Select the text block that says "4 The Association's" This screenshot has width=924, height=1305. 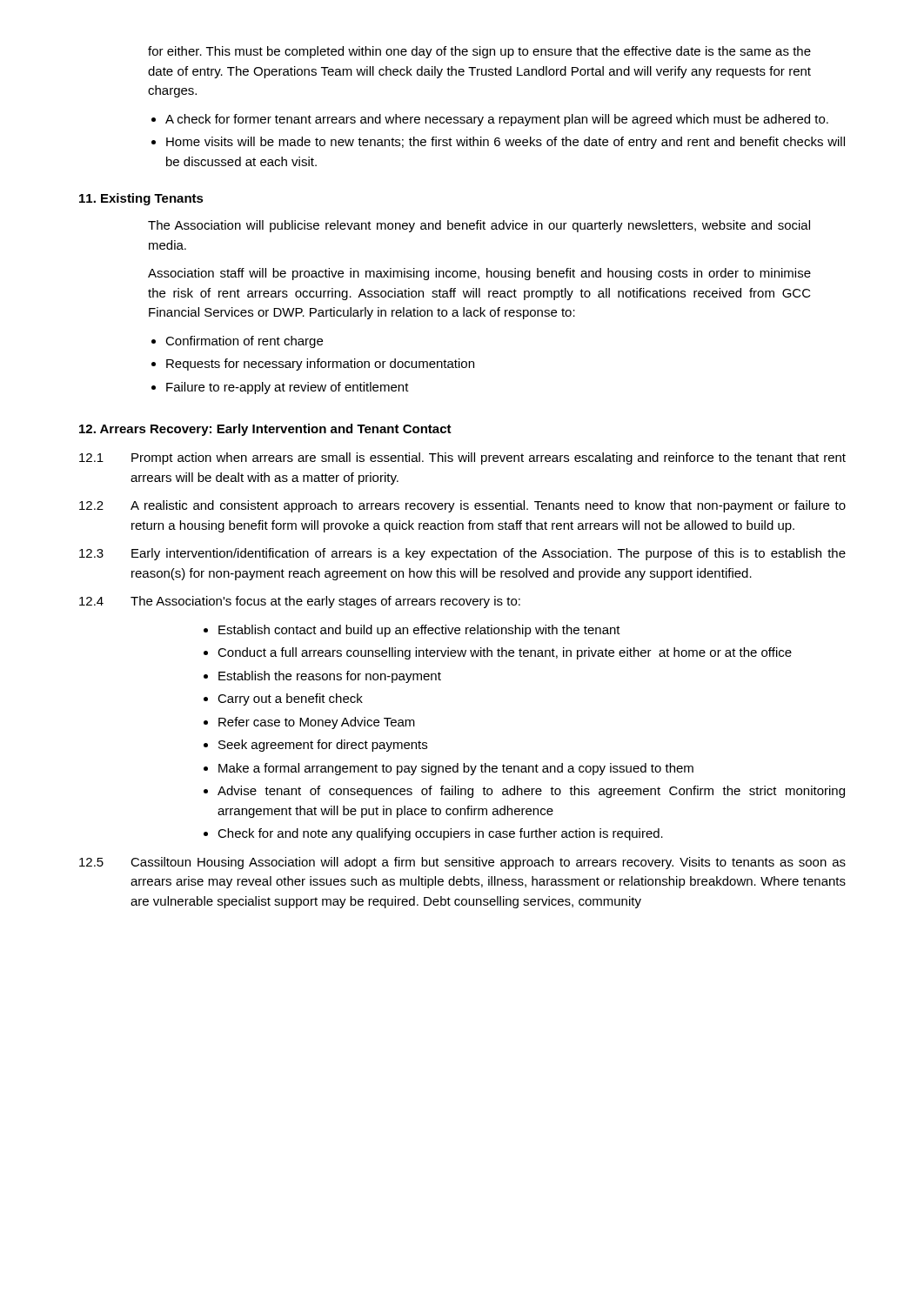coord(462,601)
